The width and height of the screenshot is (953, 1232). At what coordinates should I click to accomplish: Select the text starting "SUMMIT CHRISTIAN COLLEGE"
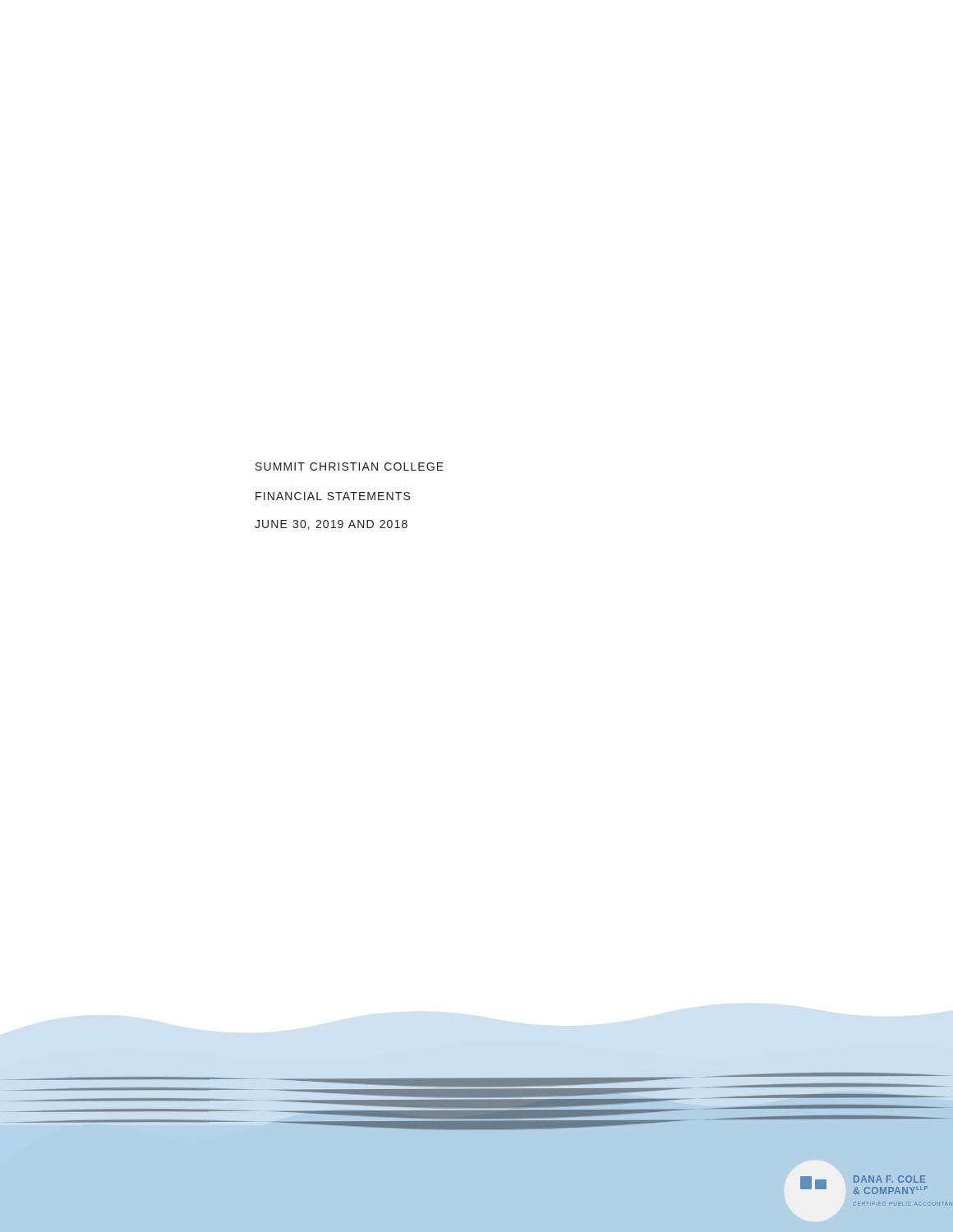[x=350, y=466]
